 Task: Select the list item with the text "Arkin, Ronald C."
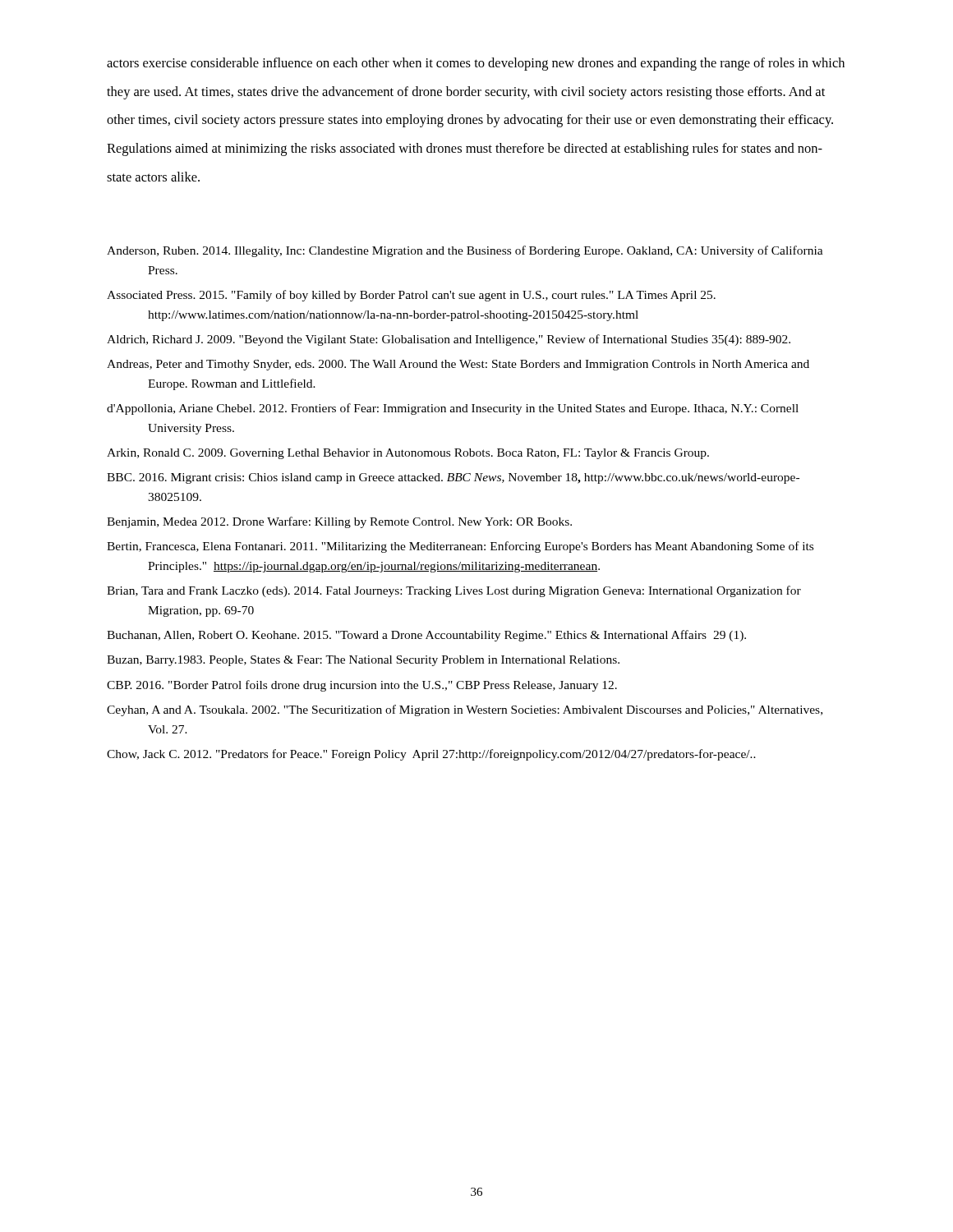coord(408,452)
